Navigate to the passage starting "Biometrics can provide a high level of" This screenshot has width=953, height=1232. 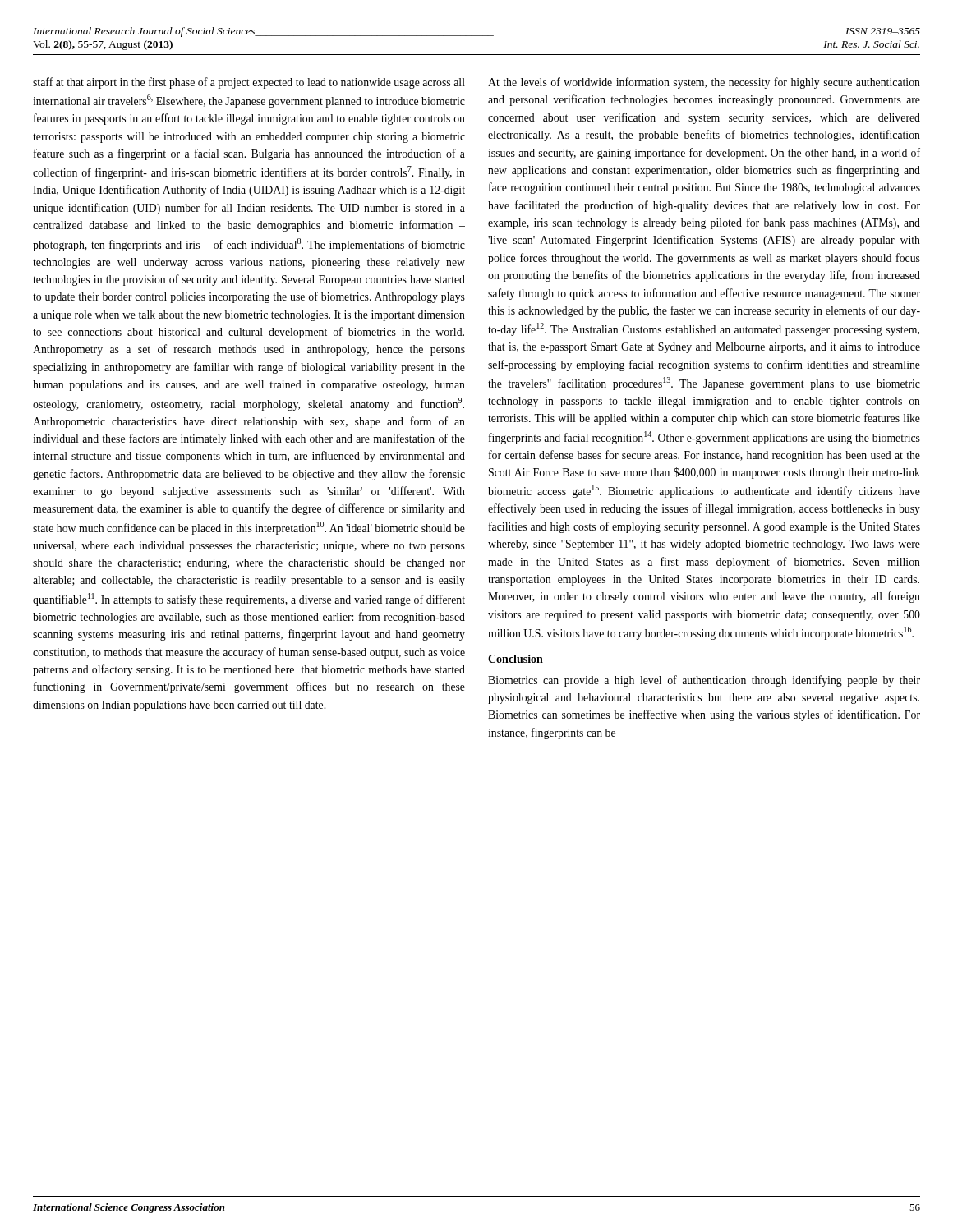click(x=704, y=707)
